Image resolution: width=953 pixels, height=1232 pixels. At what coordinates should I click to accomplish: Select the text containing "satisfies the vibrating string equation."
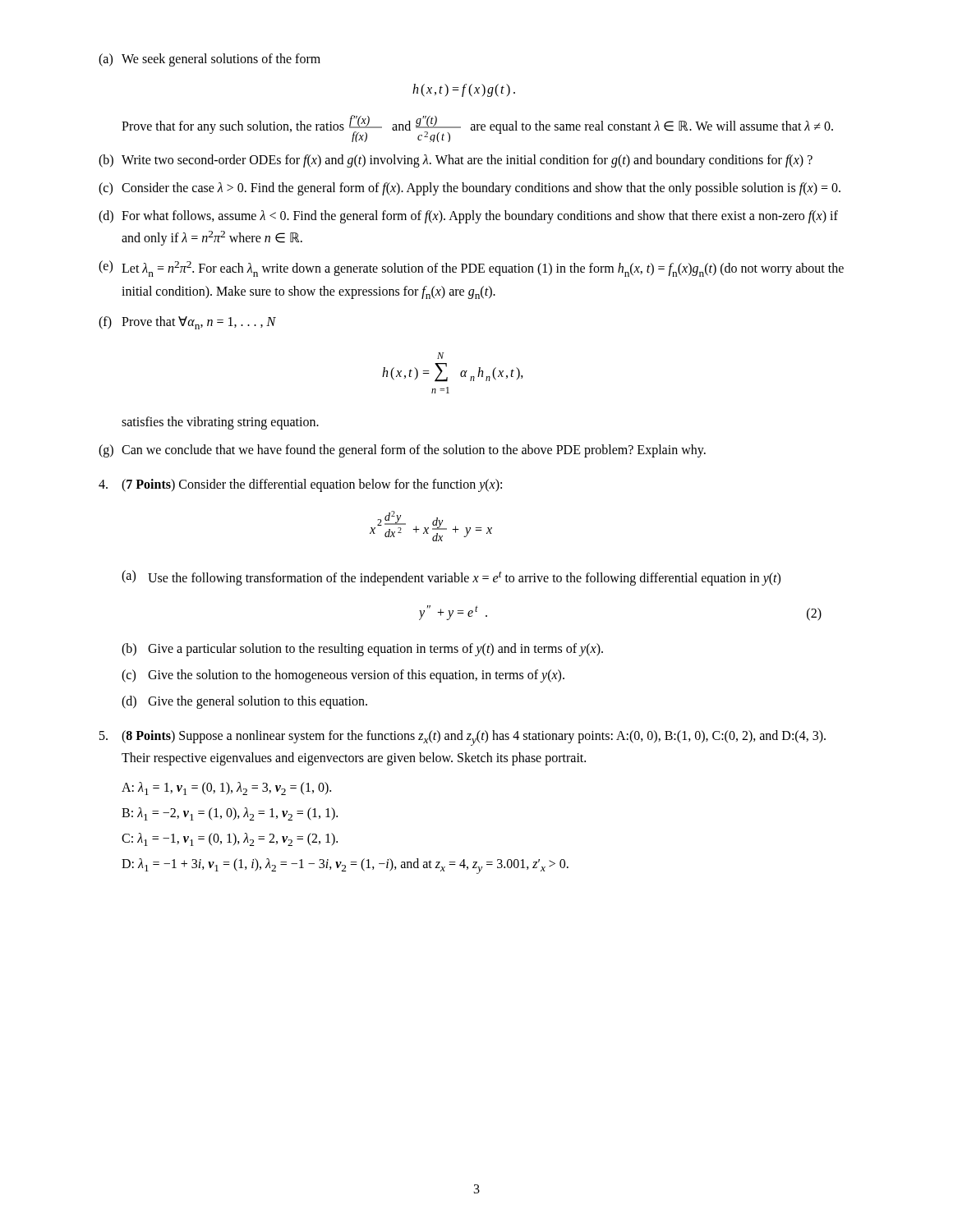click(220, 422)
